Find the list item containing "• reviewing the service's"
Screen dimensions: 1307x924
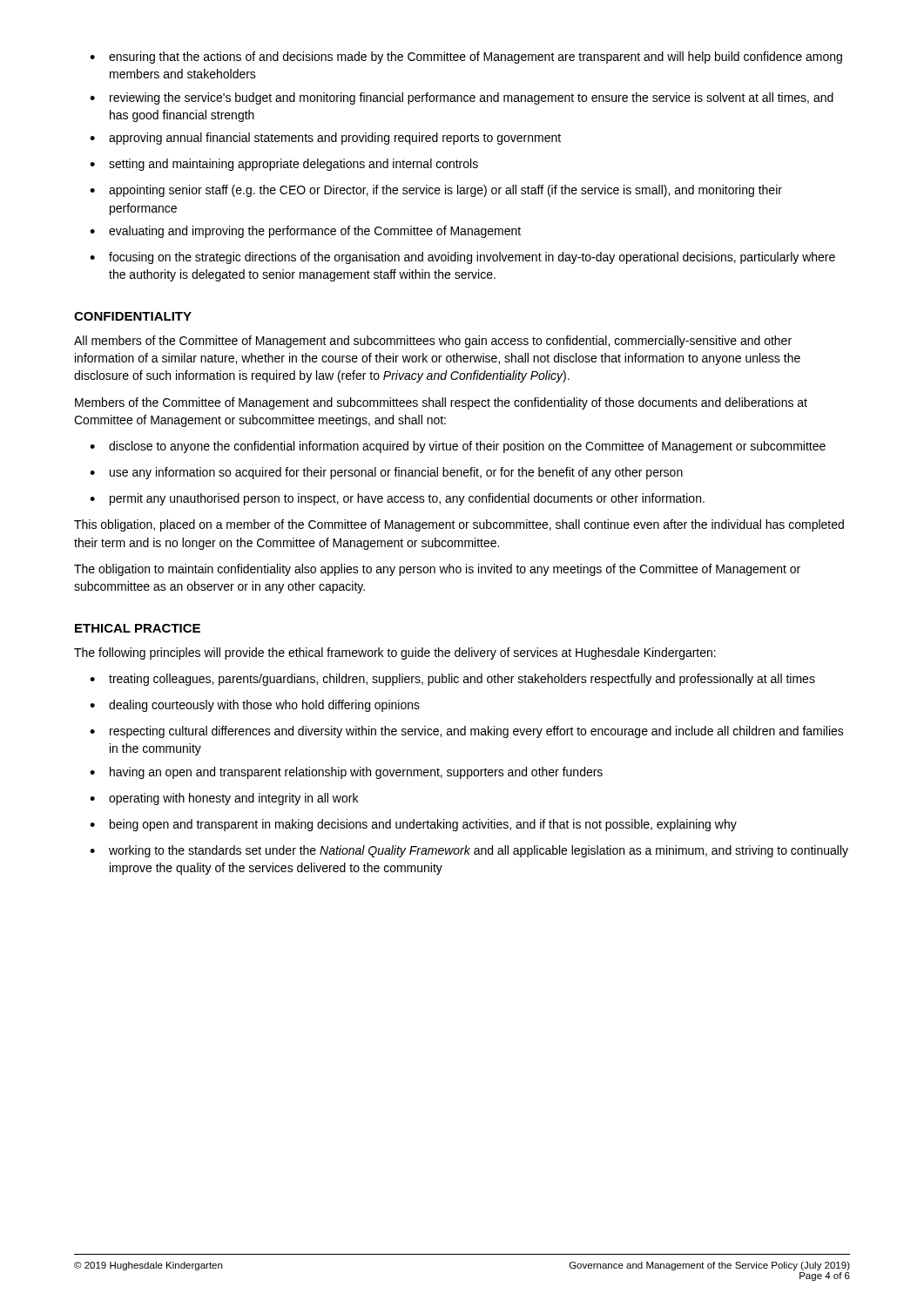click(x=470, y=106)
